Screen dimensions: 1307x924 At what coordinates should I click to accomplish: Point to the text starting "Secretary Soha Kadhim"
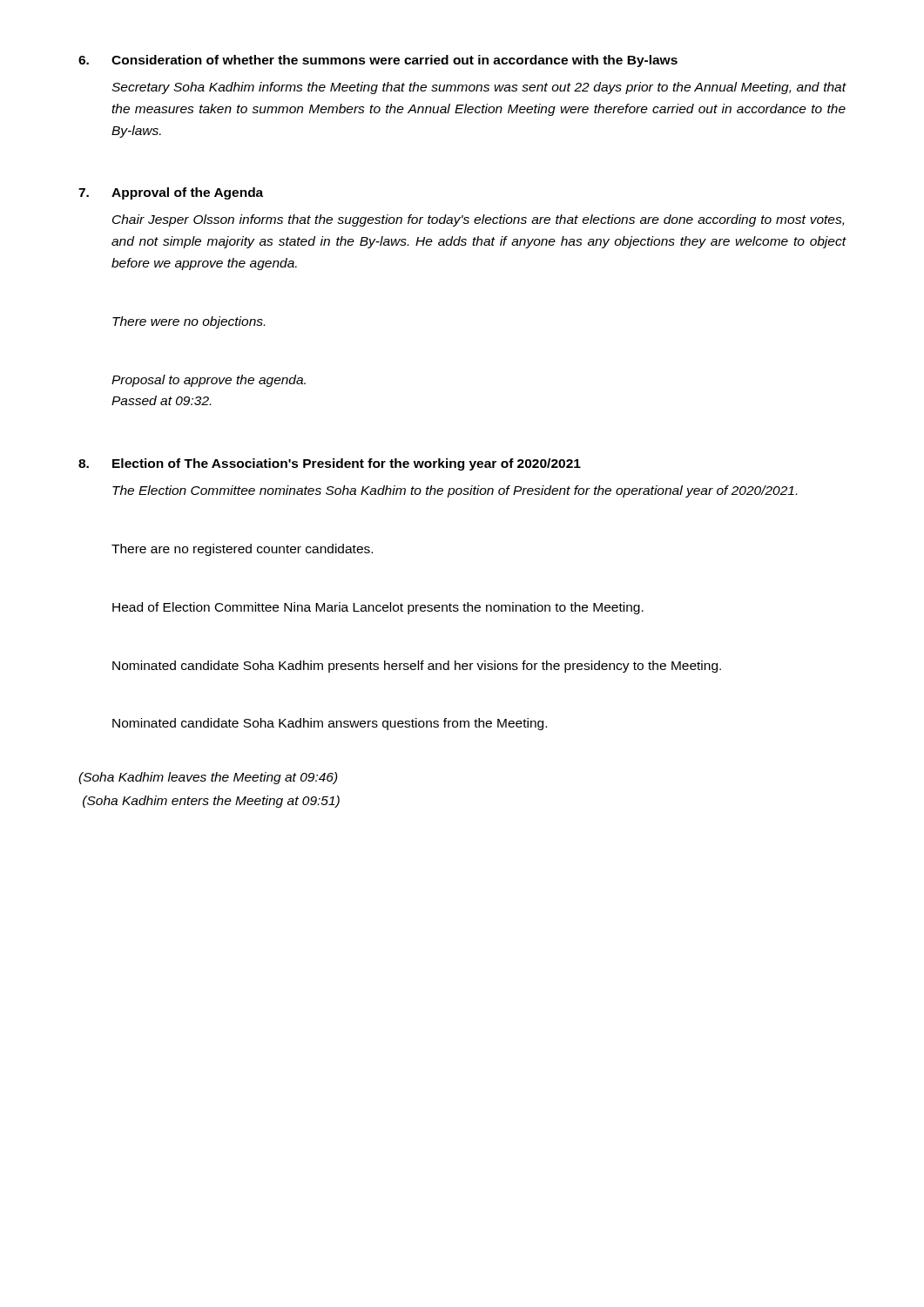tap(479, 108)
